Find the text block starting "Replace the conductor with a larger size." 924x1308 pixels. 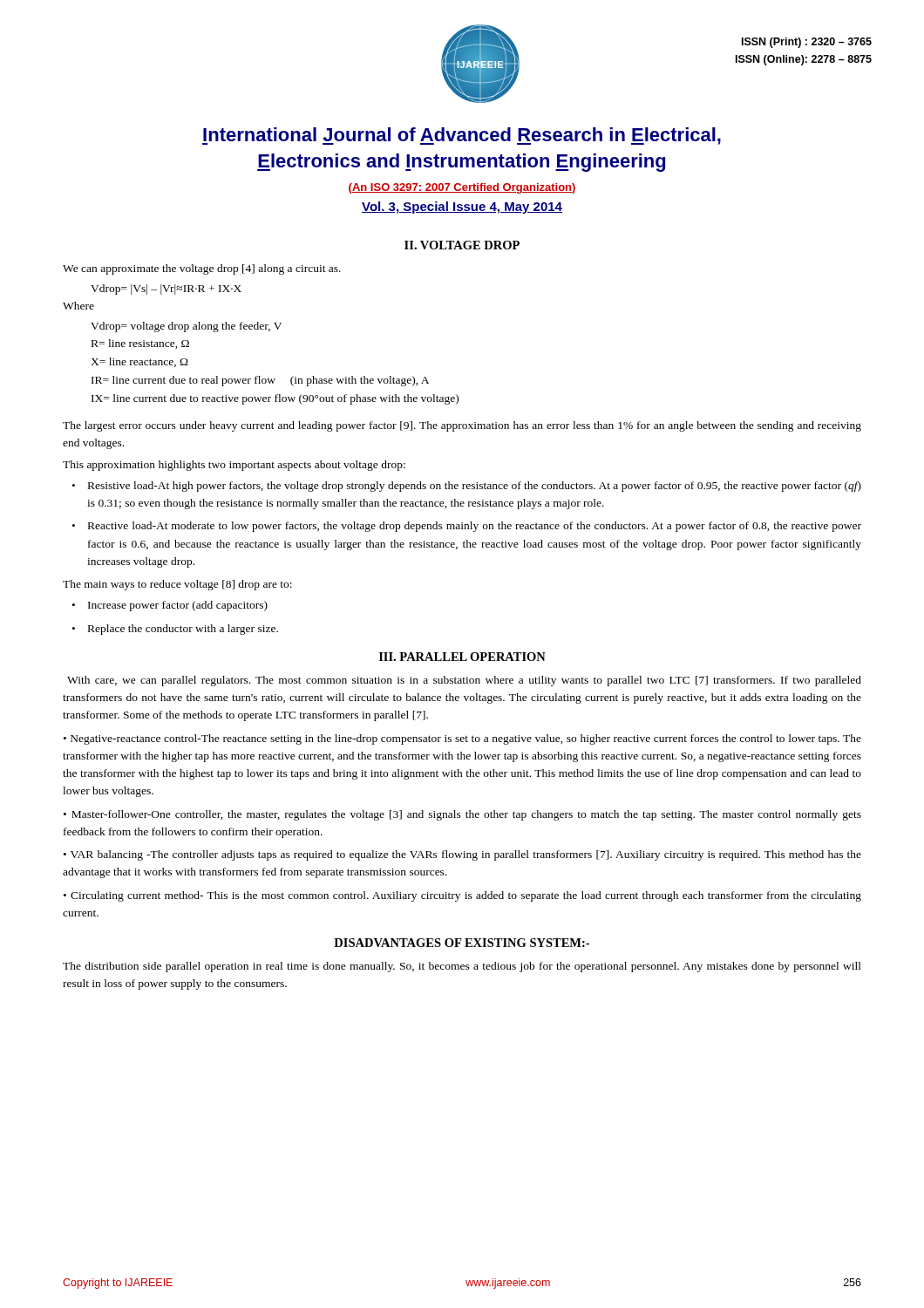[183, 628]
